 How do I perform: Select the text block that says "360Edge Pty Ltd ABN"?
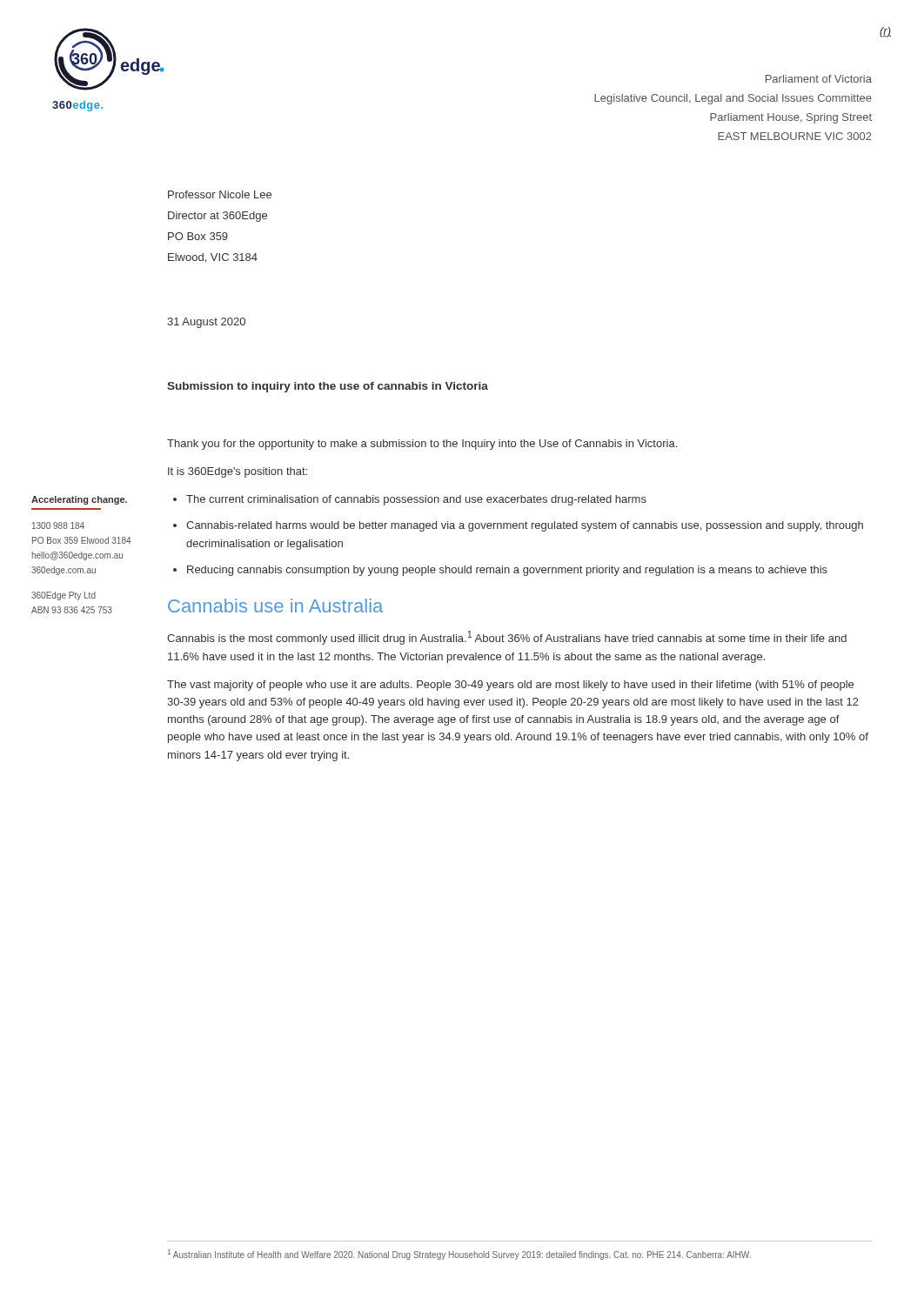coord(72,603)
